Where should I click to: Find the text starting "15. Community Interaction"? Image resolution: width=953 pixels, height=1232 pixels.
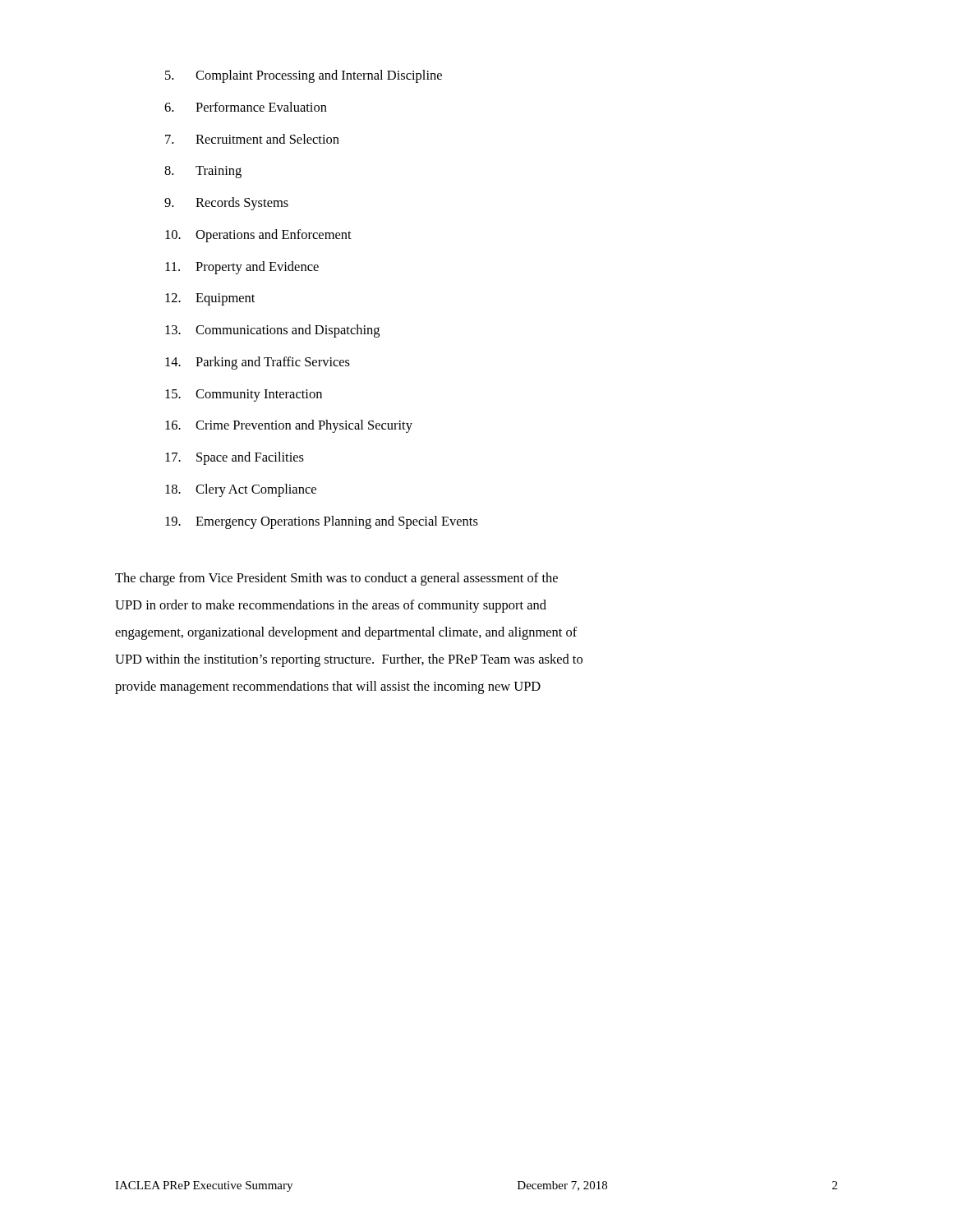tap(244, 395)
